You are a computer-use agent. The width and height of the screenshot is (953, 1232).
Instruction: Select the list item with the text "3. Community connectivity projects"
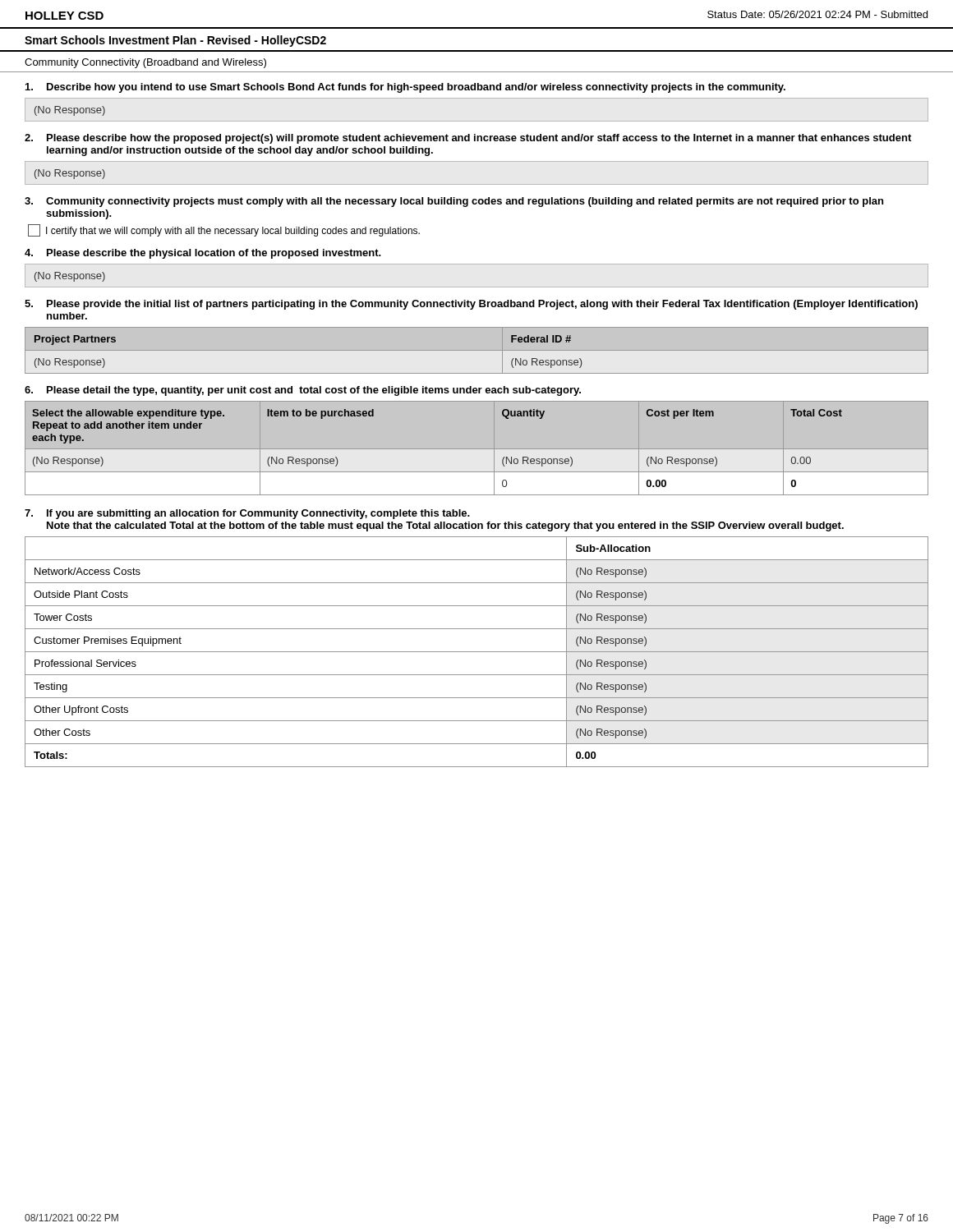[x=476, y=207]
